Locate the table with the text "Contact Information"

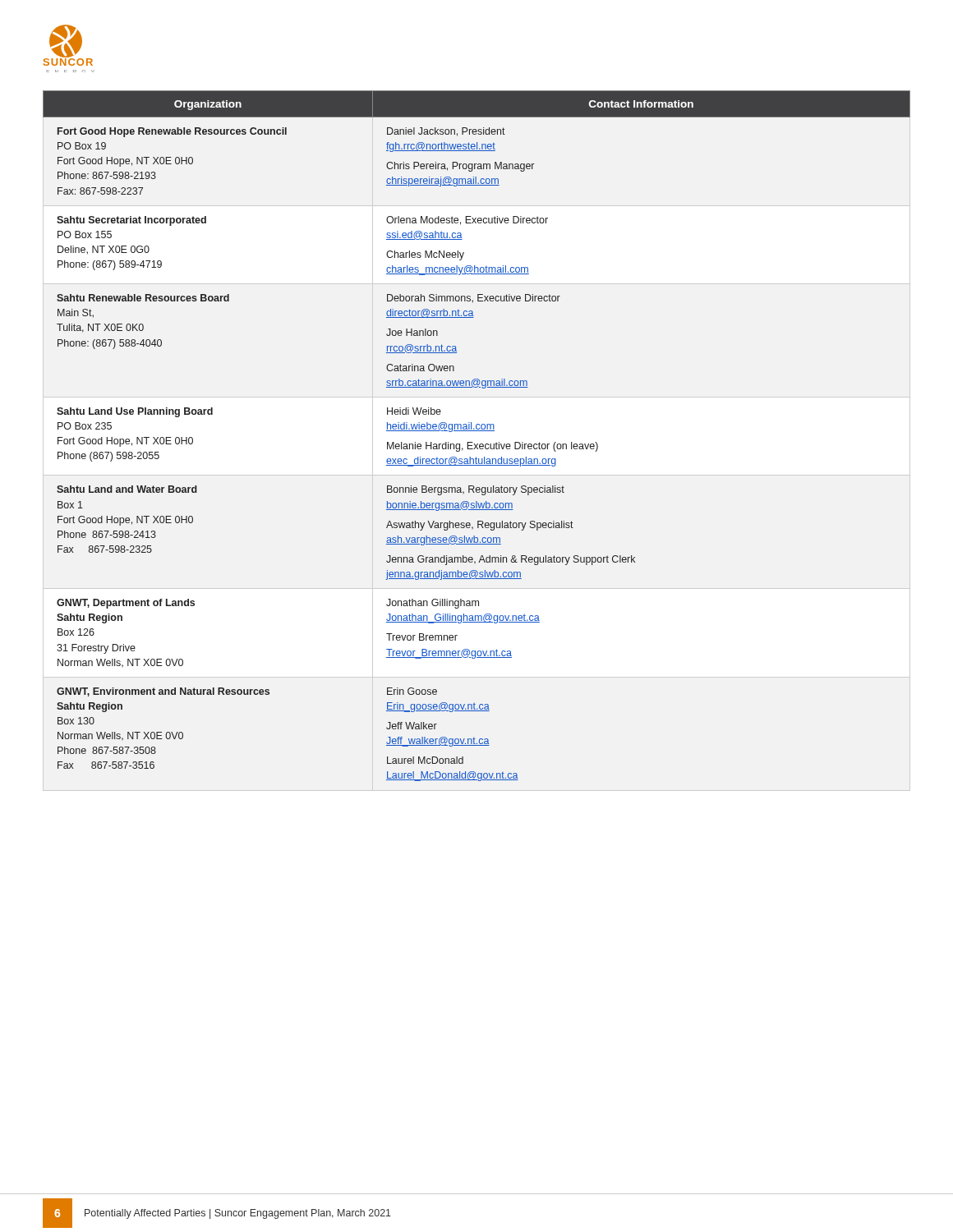coord(476,440)
